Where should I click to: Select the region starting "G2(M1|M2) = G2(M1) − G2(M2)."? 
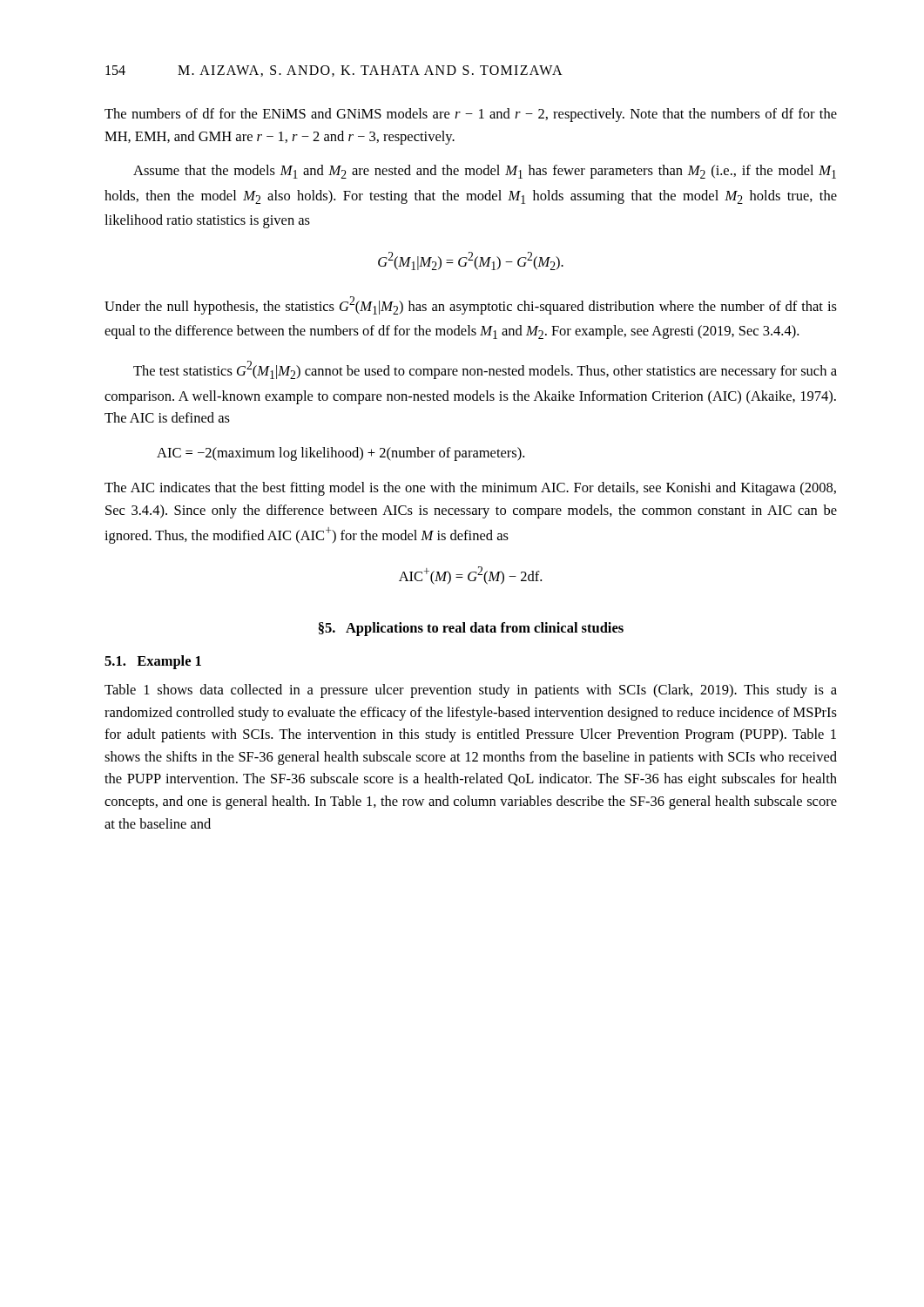[x=471, y=261]
